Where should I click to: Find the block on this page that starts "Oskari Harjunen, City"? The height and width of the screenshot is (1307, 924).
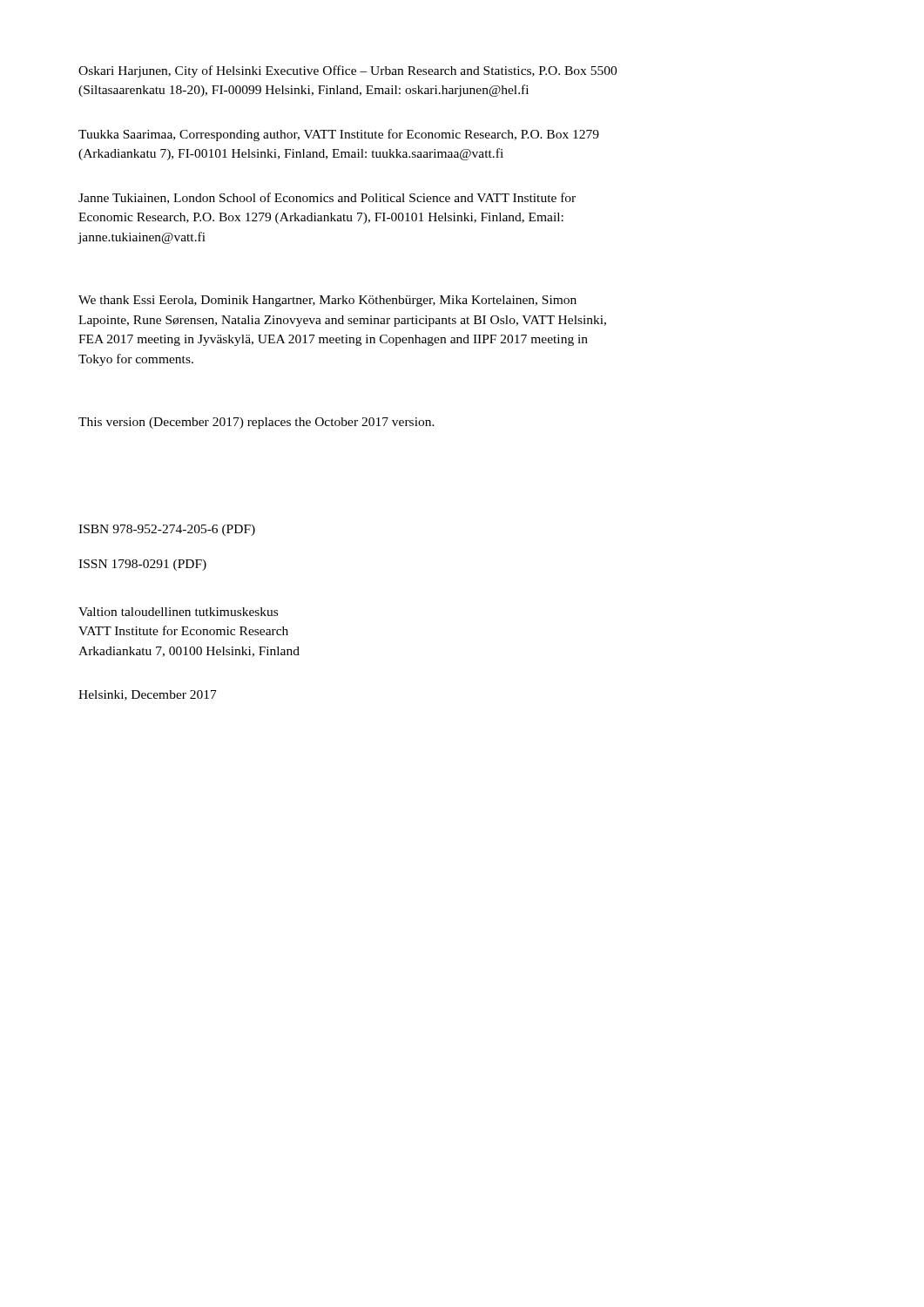(348, 80)
